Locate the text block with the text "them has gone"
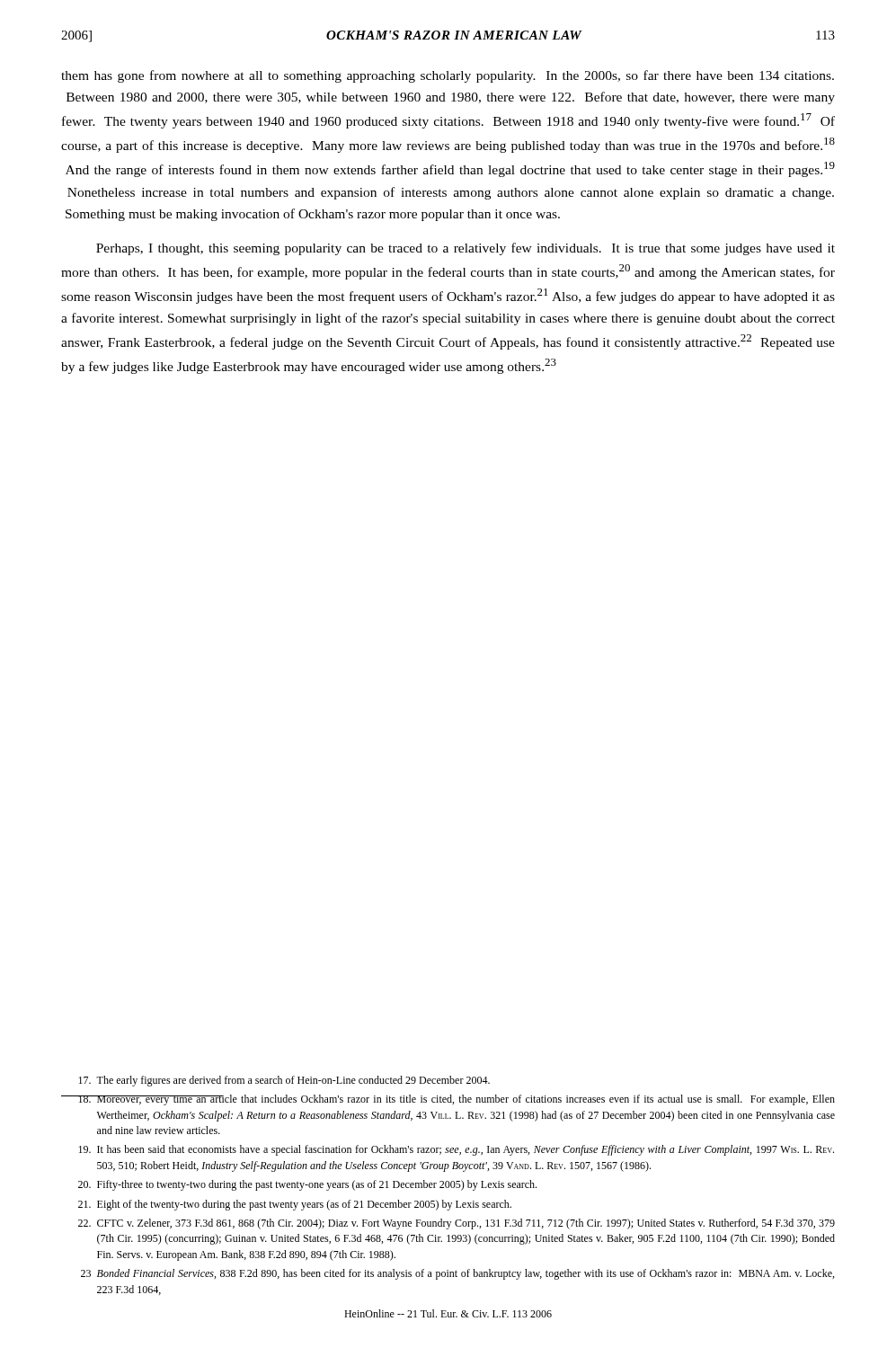The image size is (896, 1348). coord(448,221)
